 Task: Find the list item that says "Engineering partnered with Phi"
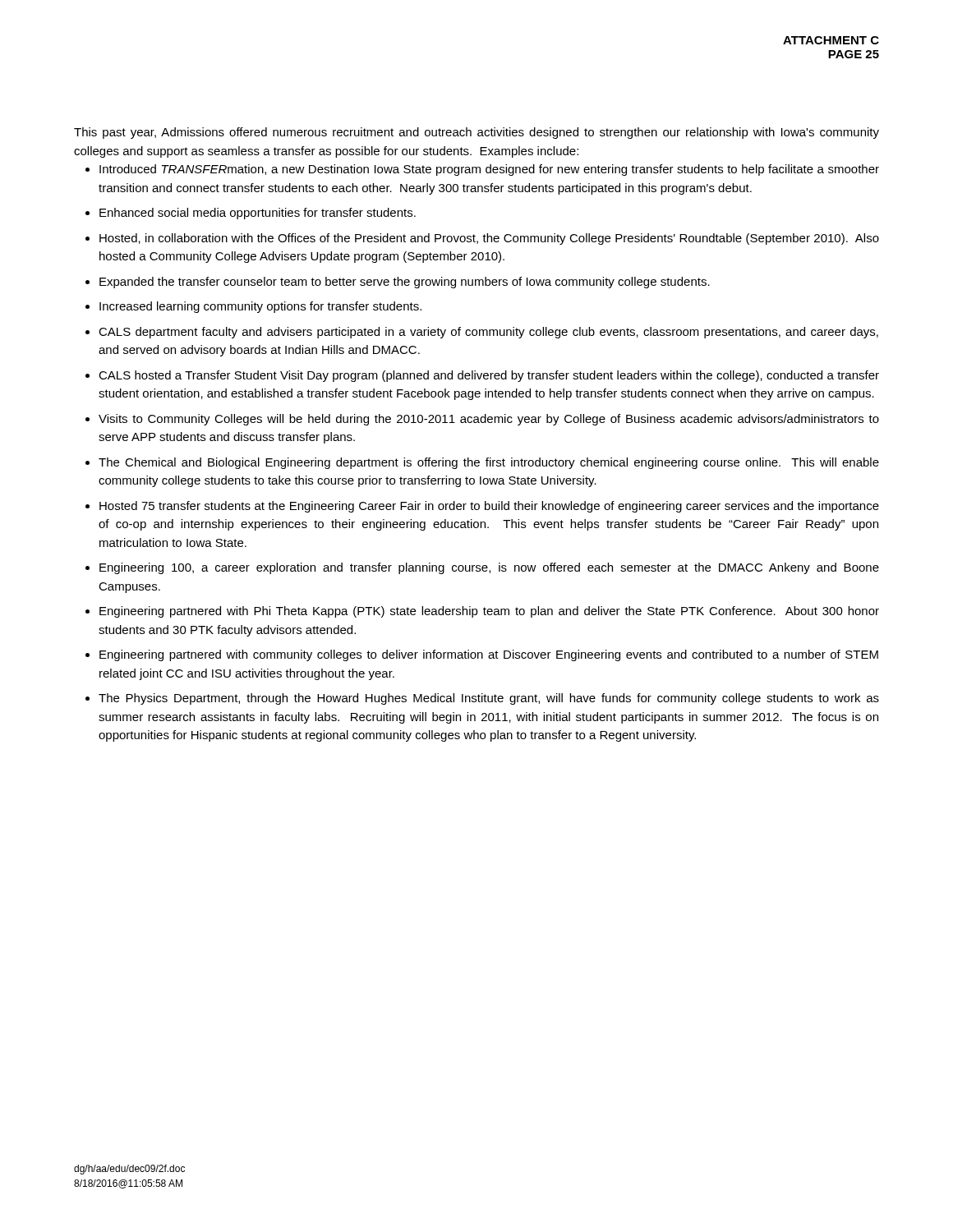tap(489, 620)
